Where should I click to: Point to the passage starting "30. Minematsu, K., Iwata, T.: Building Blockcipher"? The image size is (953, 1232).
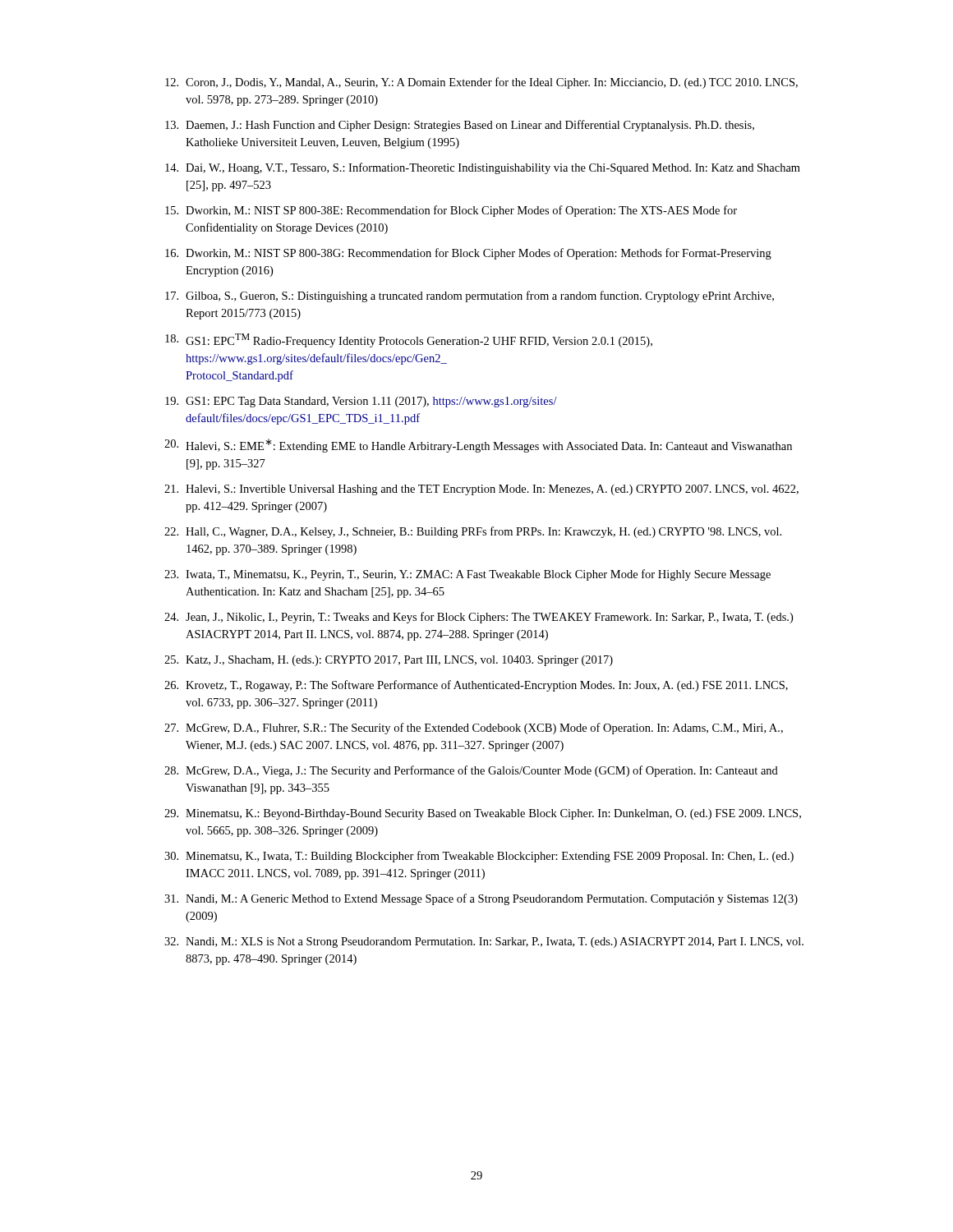(476, 865)
